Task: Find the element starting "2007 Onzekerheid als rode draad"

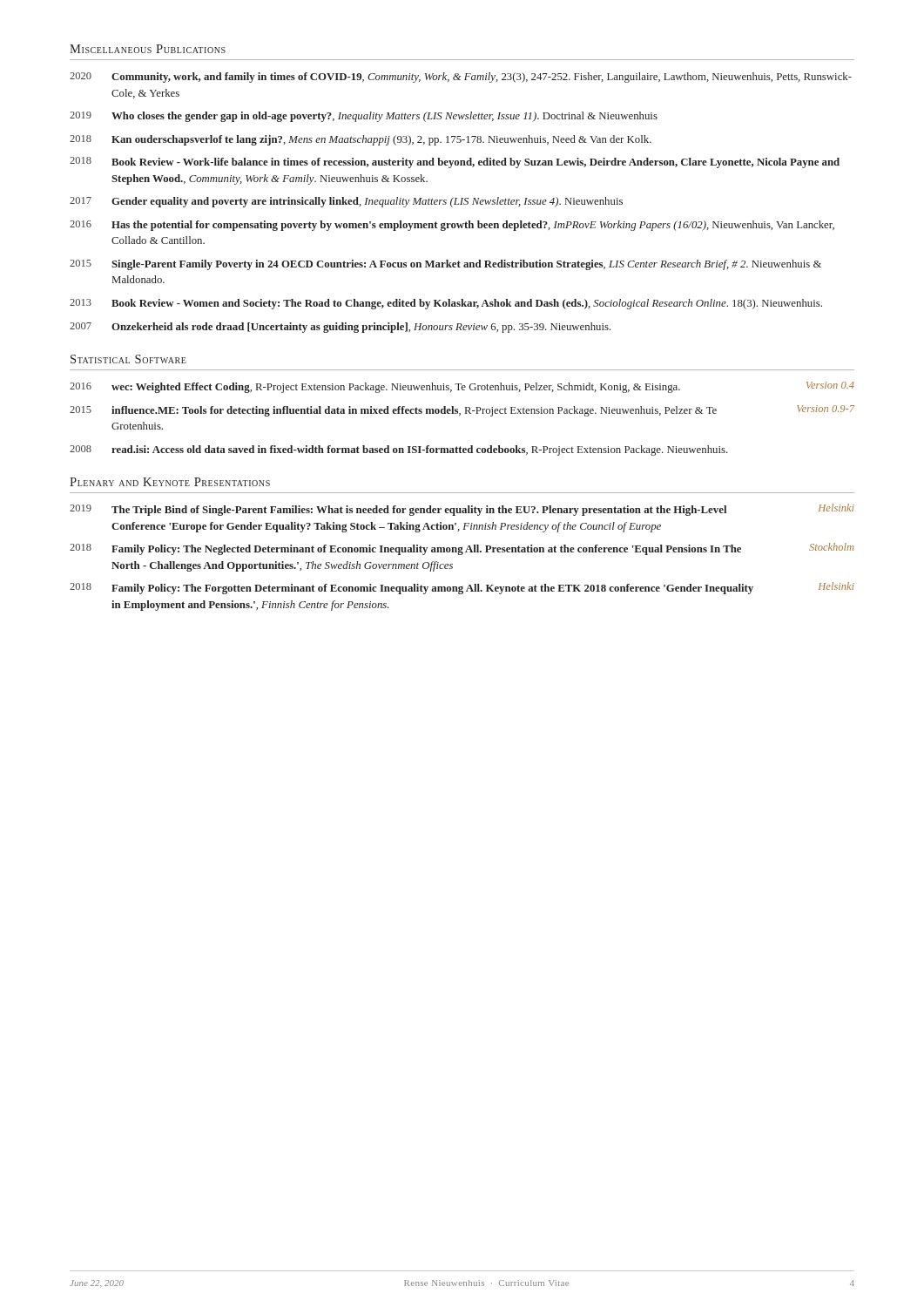Action: point(462,327)
